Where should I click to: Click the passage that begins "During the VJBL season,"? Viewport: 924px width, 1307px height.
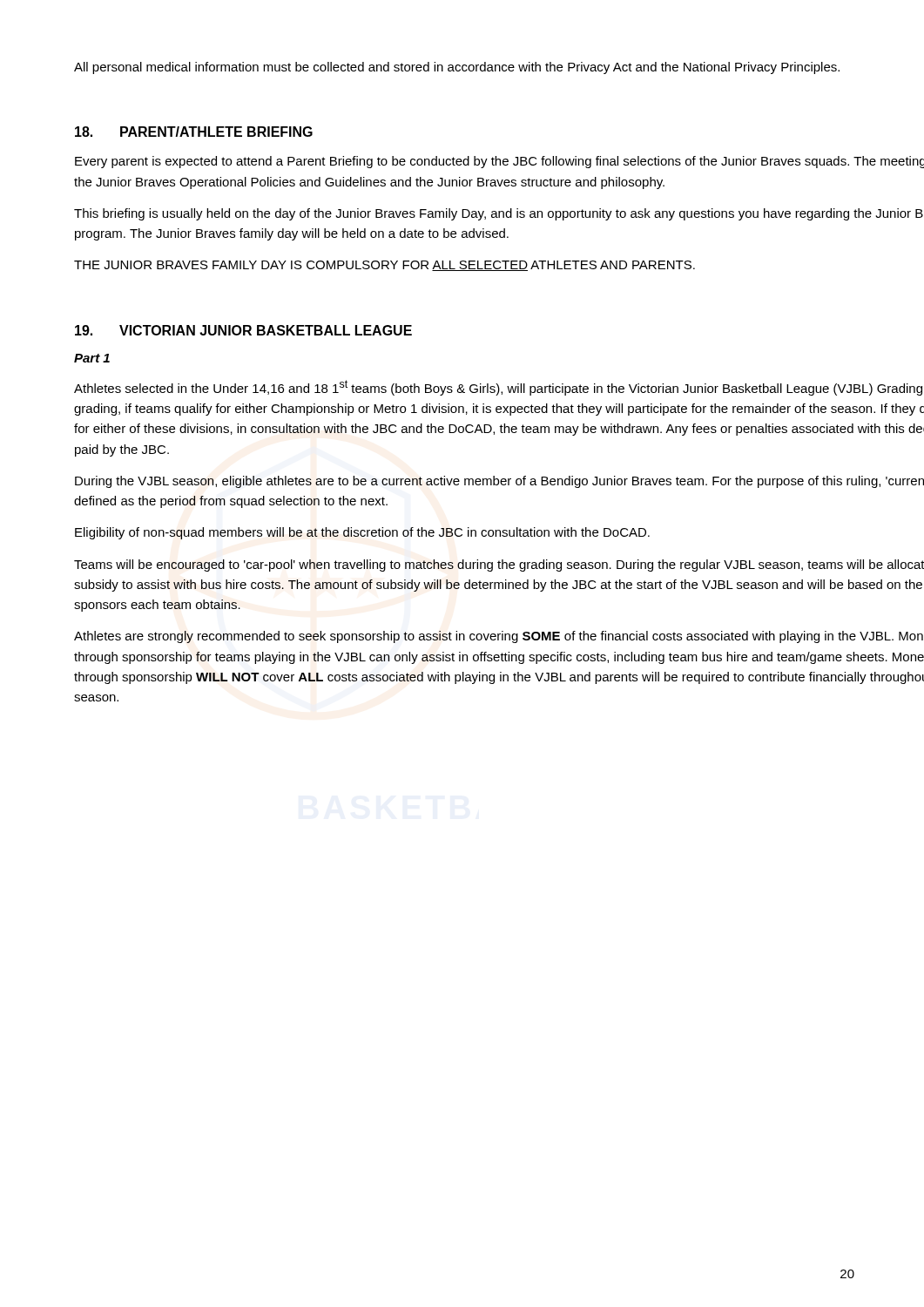(499, 491)
